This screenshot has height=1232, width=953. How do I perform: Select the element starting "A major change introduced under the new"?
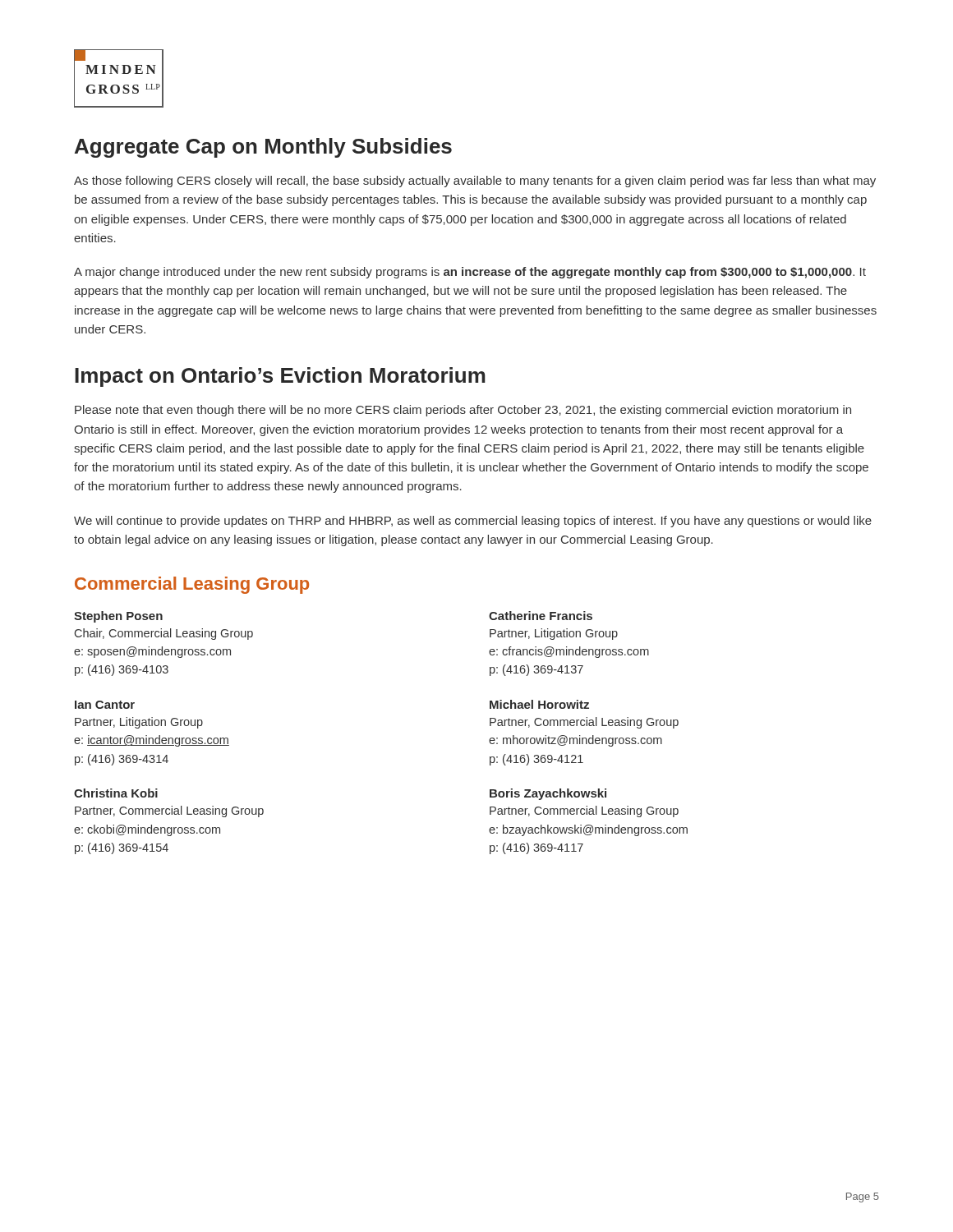[x=475, y=300]
